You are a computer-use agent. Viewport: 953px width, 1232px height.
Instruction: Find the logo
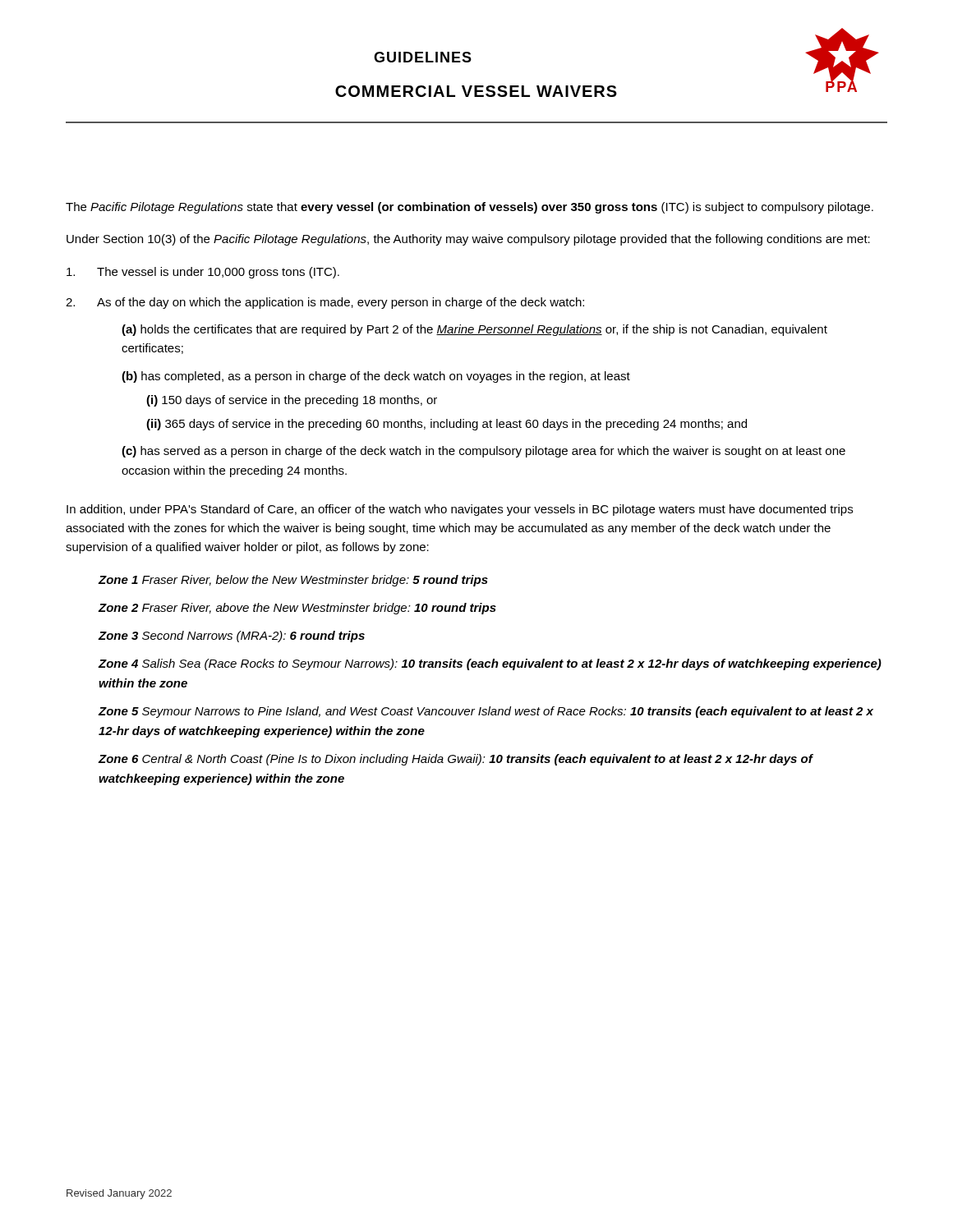(x=842, y=62)
